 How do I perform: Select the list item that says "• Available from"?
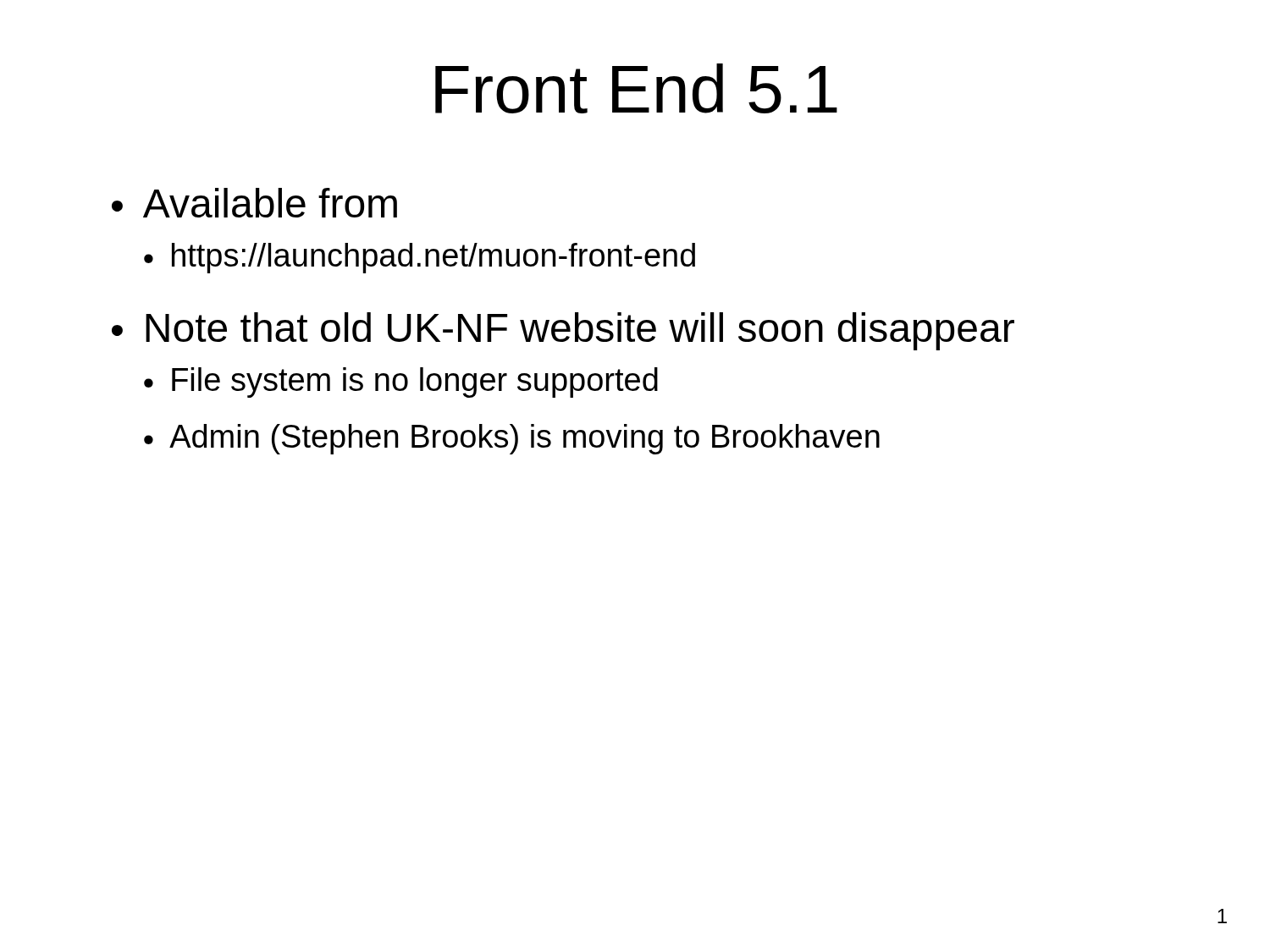point(404,234)
